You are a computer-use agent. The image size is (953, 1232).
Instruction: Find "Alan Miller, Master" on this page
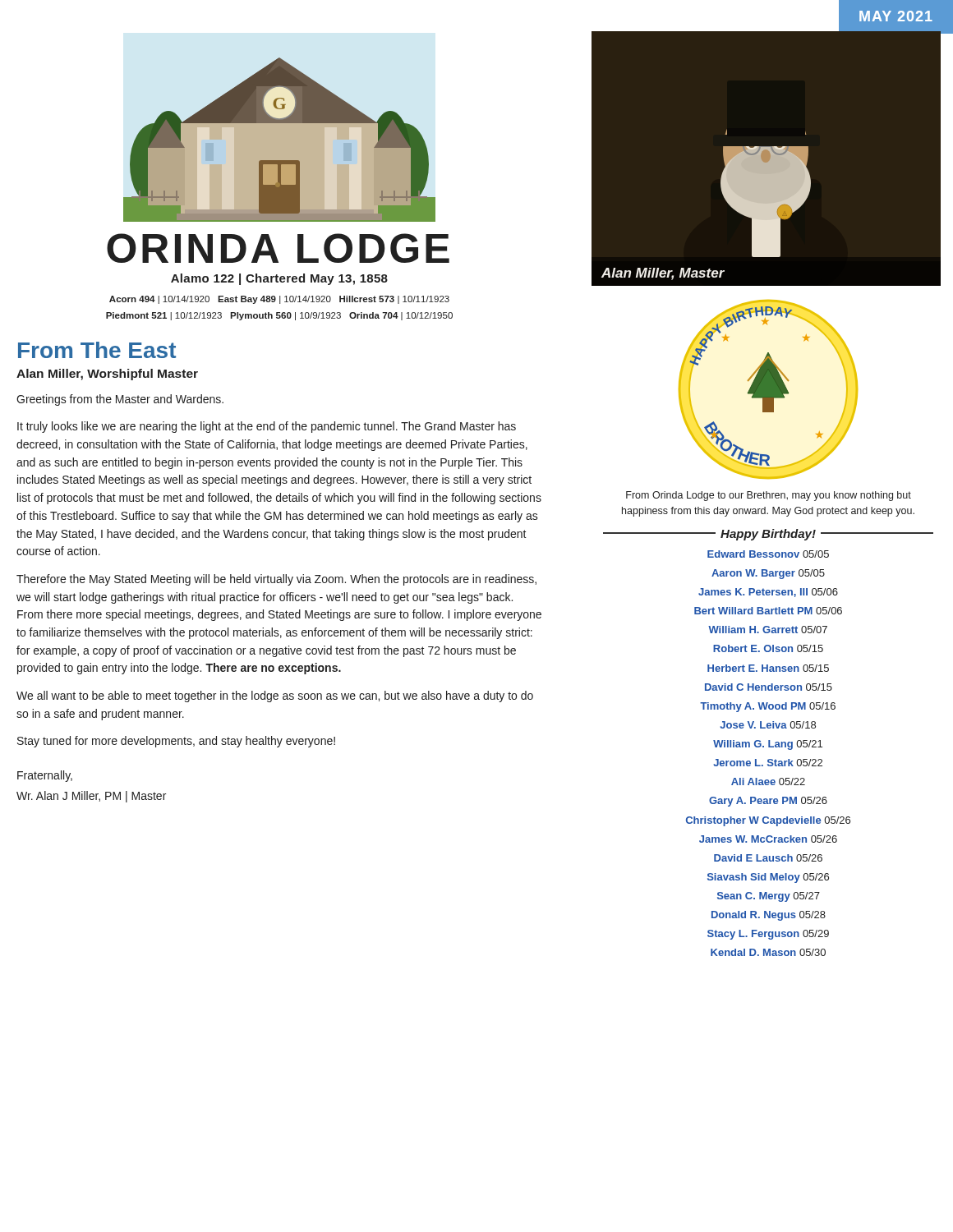pyautogui.click(x=663, y=273)
